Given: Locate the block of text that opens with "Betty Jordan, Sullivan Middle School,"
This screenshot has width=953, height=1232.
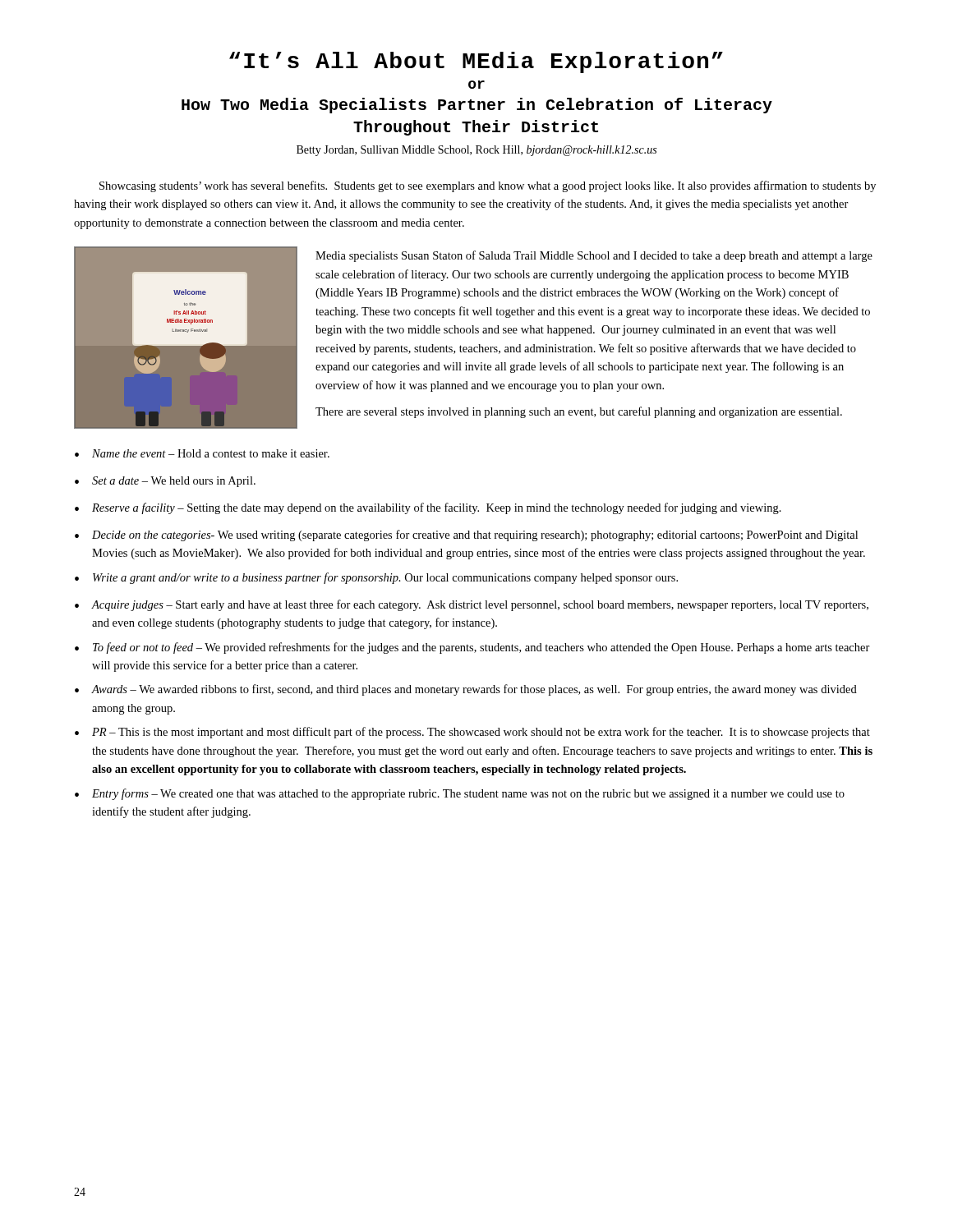Looking at the screenshot, I should pos(476,150).
